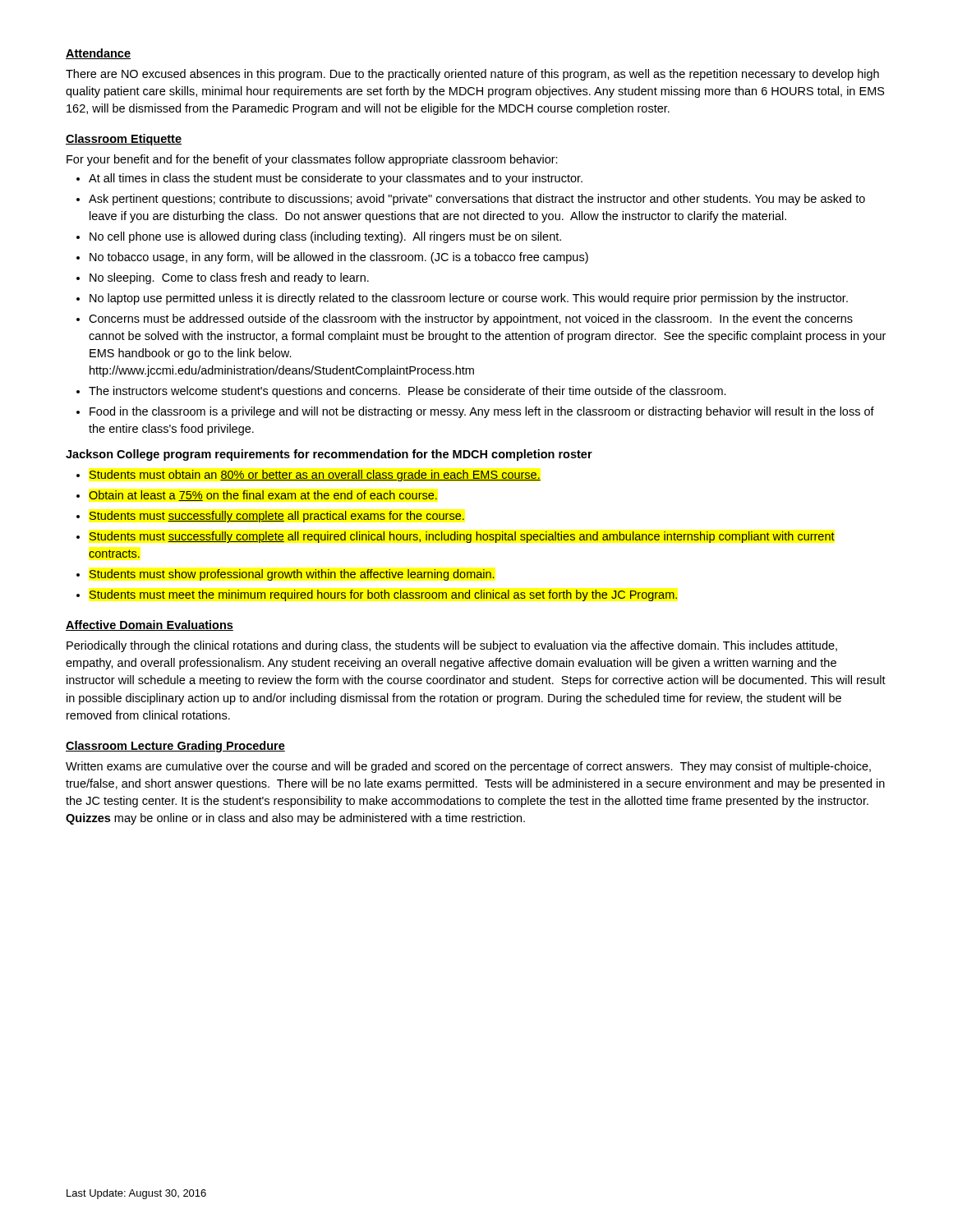Navigate to the element starting "No laptop use"
The image size is (953, 1232).
[476, 299]
